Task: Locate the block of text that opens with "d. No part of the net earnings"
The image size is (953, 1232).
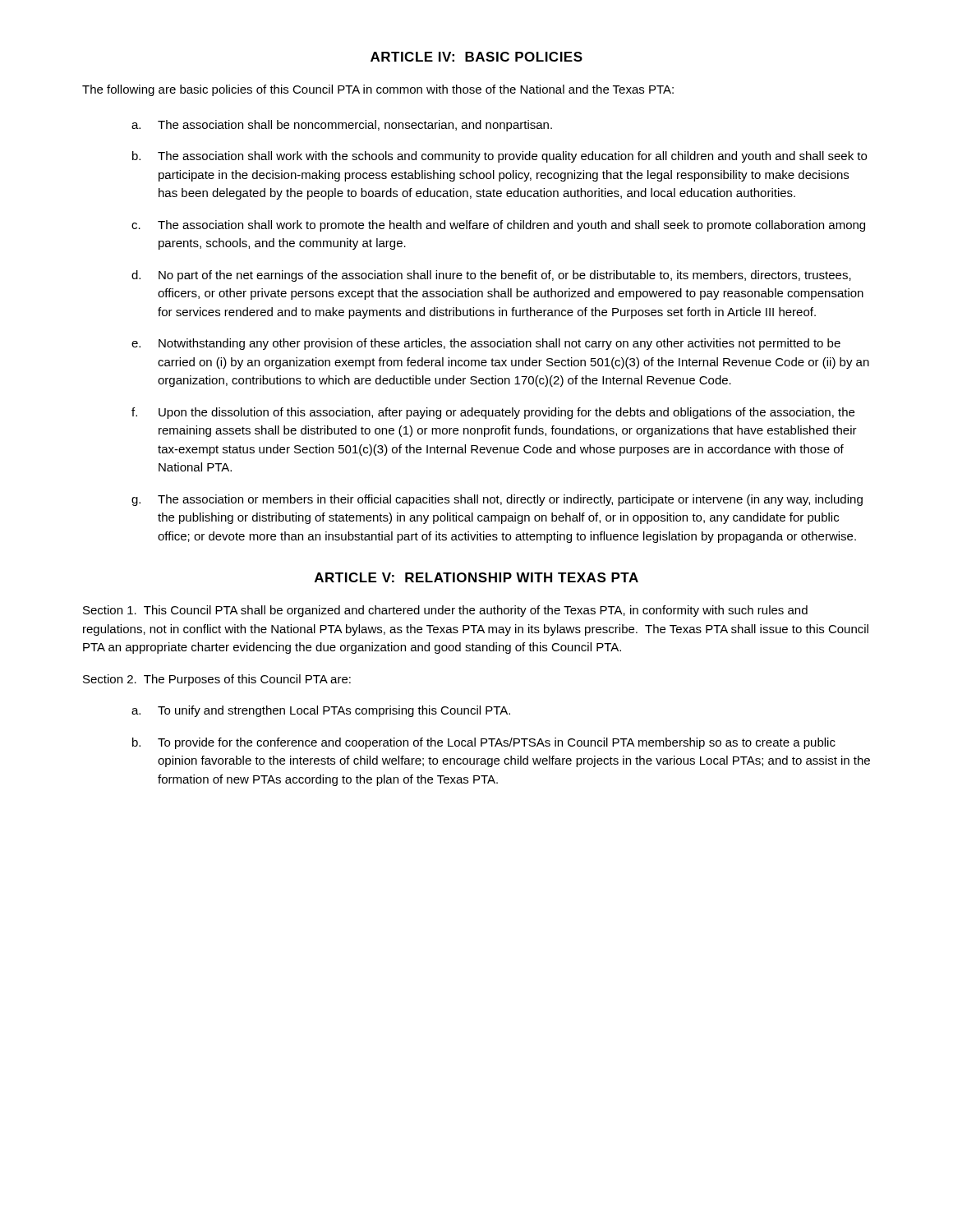Action: tap(501, 293)
